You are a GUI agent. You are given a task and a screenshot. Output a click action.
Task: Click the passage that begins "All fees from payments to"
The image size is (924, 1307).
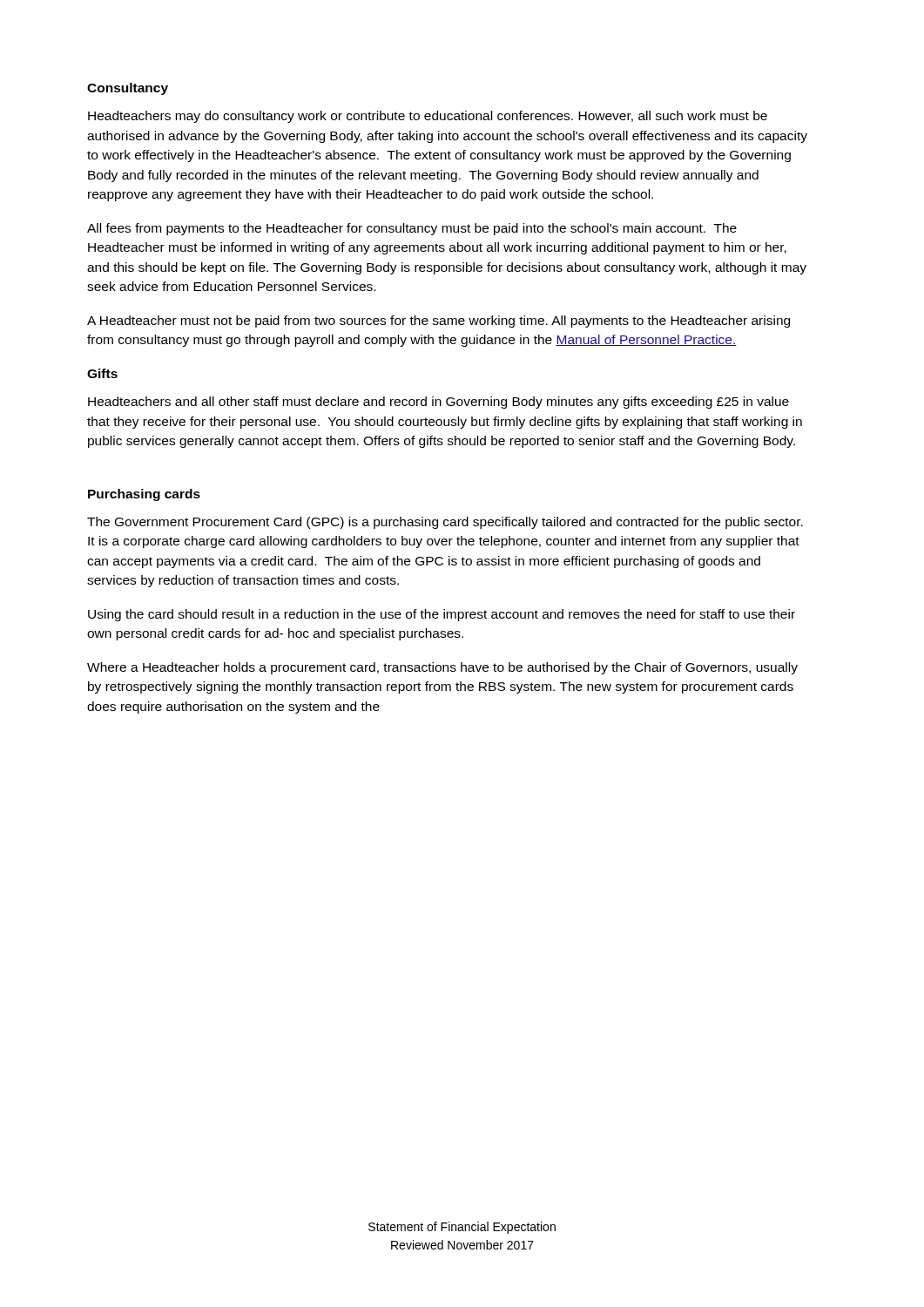(447, 257)
